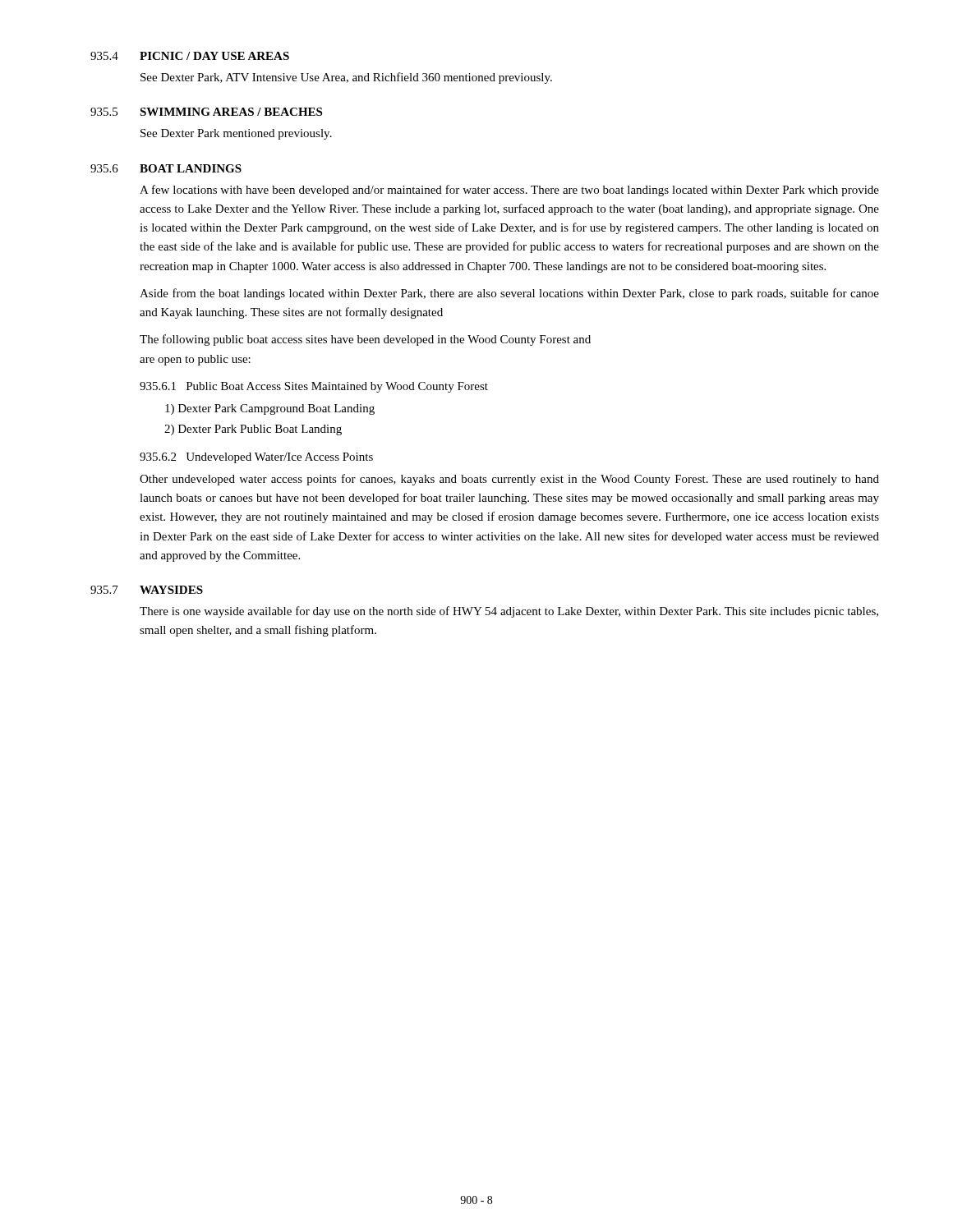Find the section header that says "935.5 SWIMMING AREAS / BEACHES"

pyautogui.click(x=207, y=112)
